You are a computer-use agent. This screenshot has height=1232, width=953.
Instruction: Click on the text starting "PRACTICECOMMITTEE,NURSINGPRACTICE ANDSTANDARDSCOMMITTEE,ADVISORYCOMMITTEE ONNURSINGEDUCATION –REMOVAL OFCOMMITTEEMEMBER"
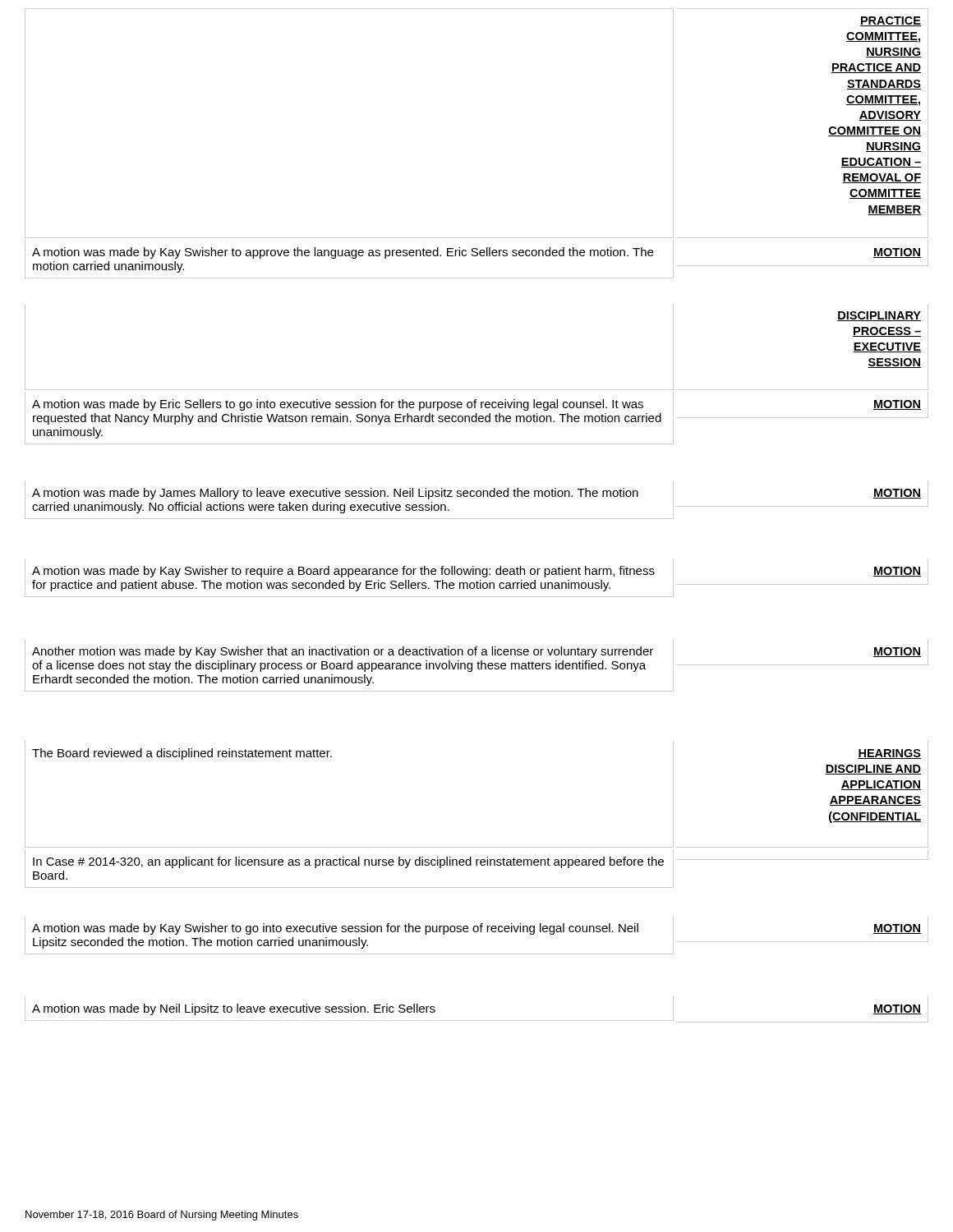(875, 115)
